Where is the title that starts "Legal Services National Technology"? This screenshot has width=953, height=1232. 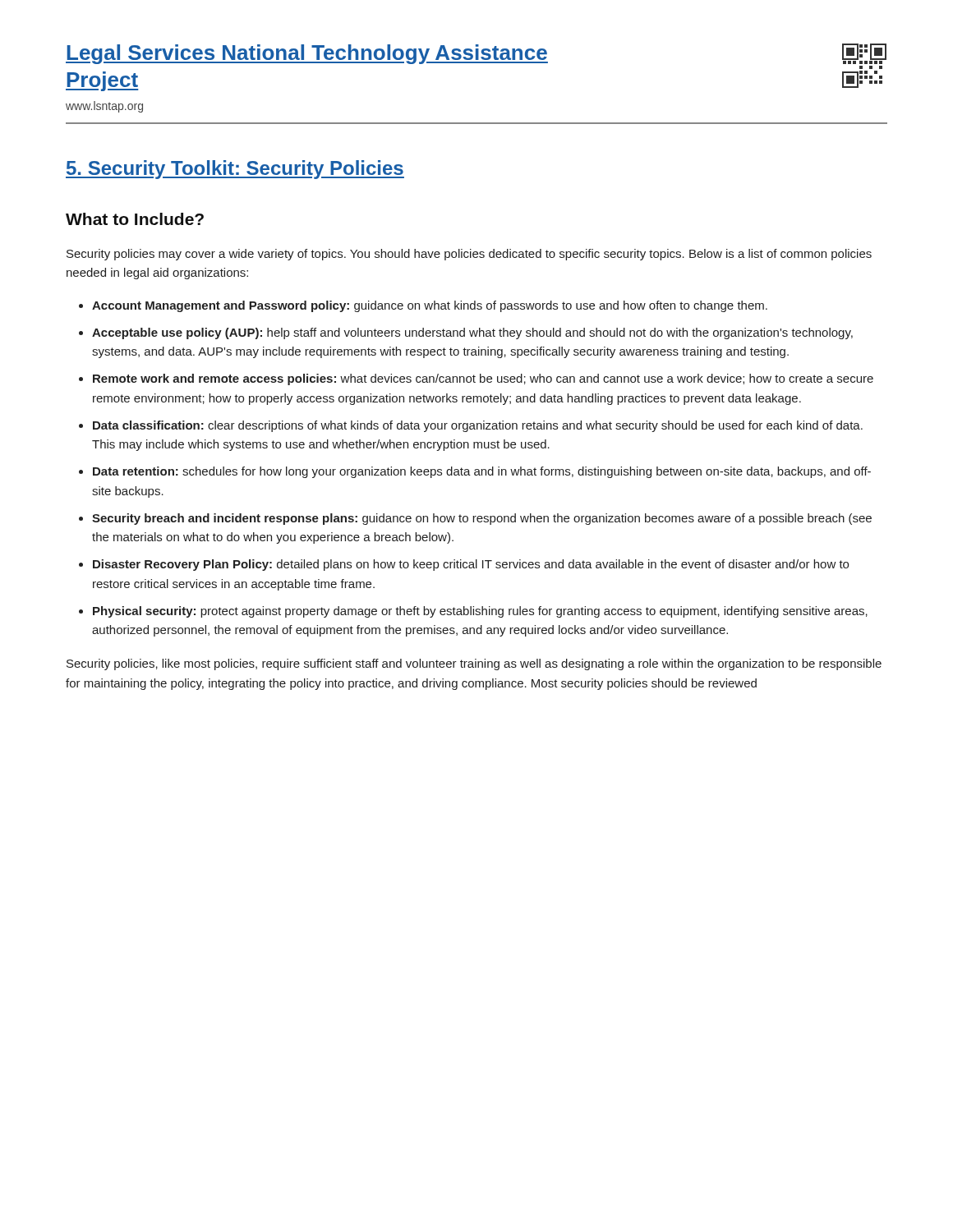coord(307,66)
